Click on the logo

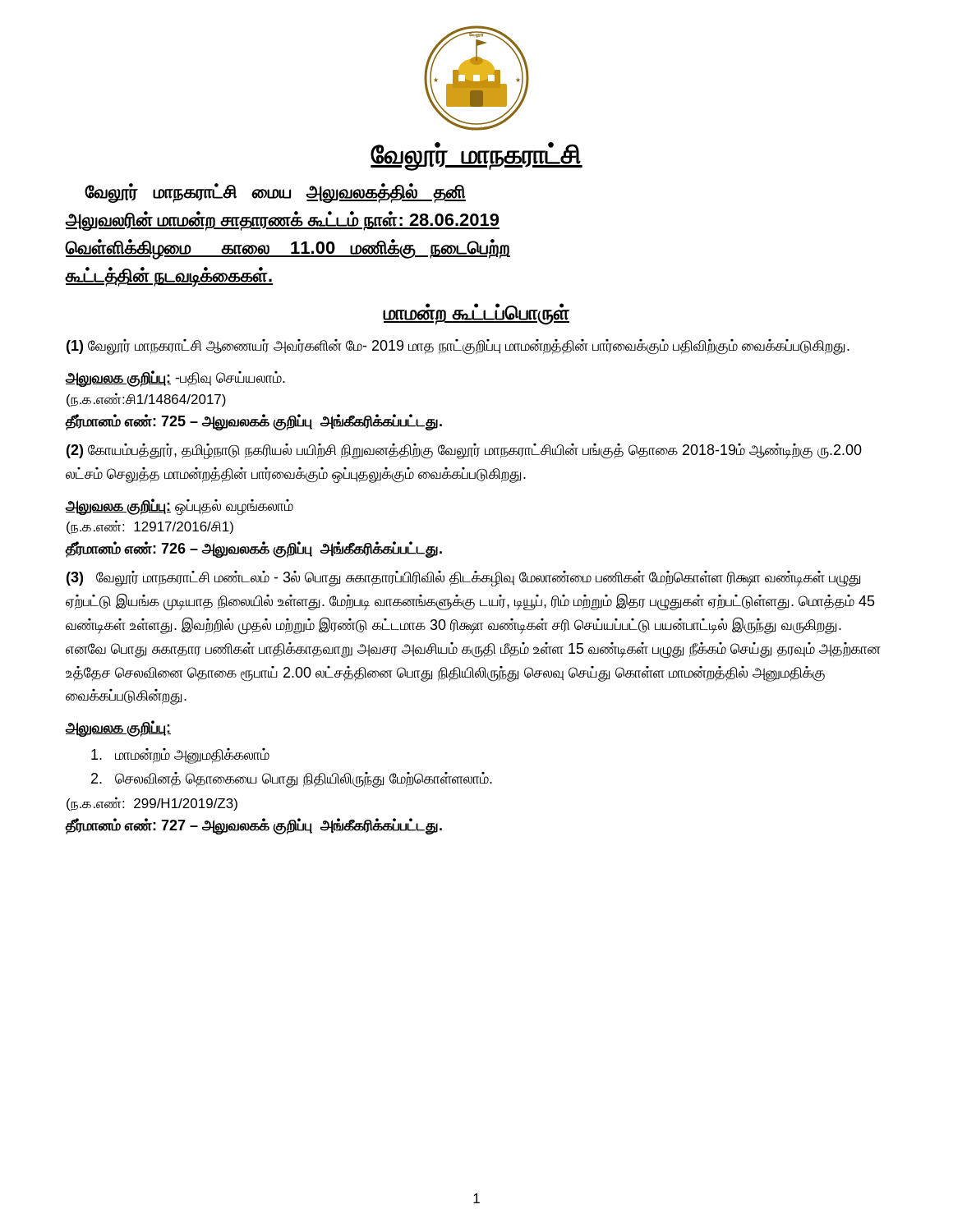(476, 80)
